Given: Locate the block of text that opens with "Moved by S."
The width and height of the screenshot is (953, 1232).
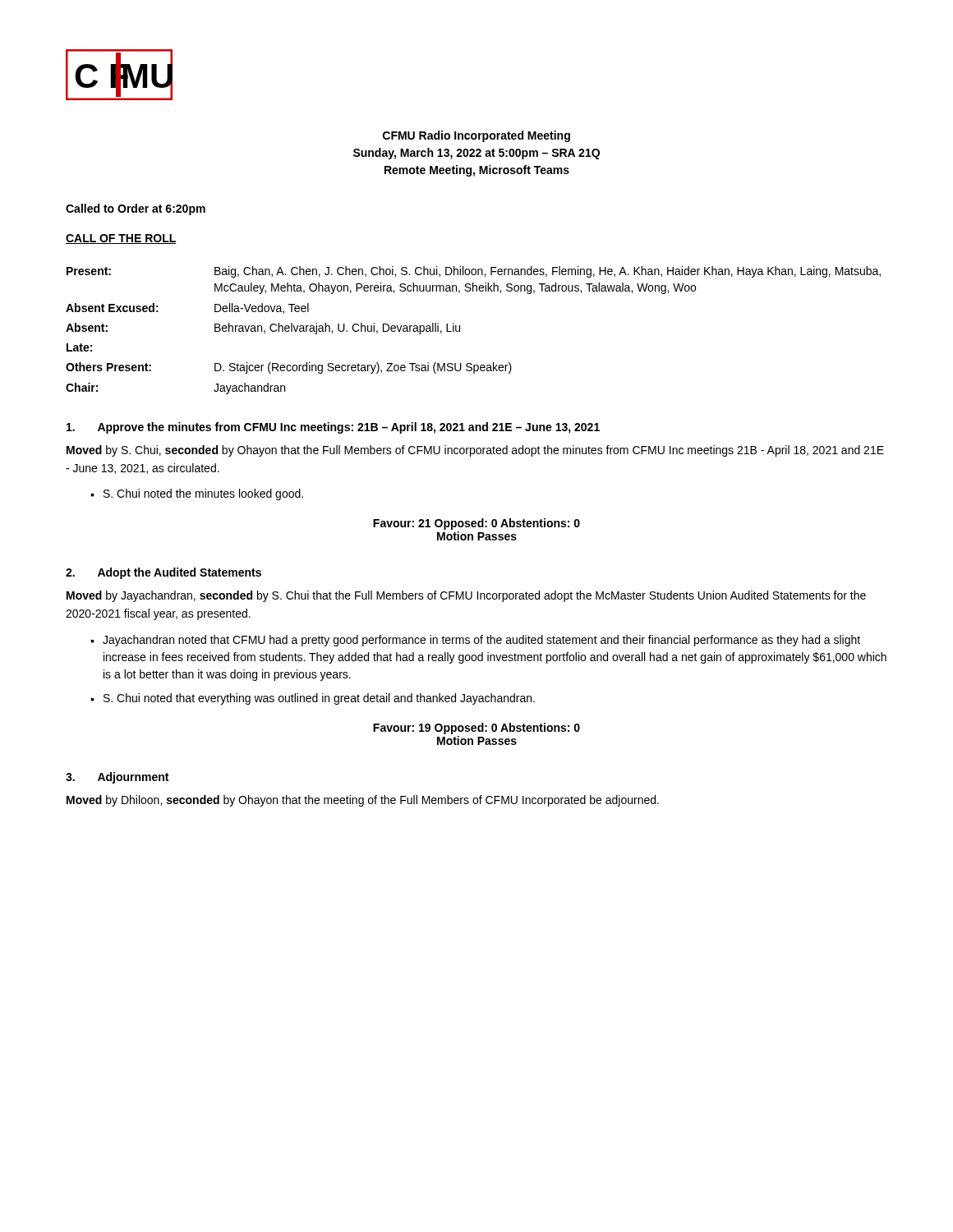Looking at the screenshot, I should [475, 459].
